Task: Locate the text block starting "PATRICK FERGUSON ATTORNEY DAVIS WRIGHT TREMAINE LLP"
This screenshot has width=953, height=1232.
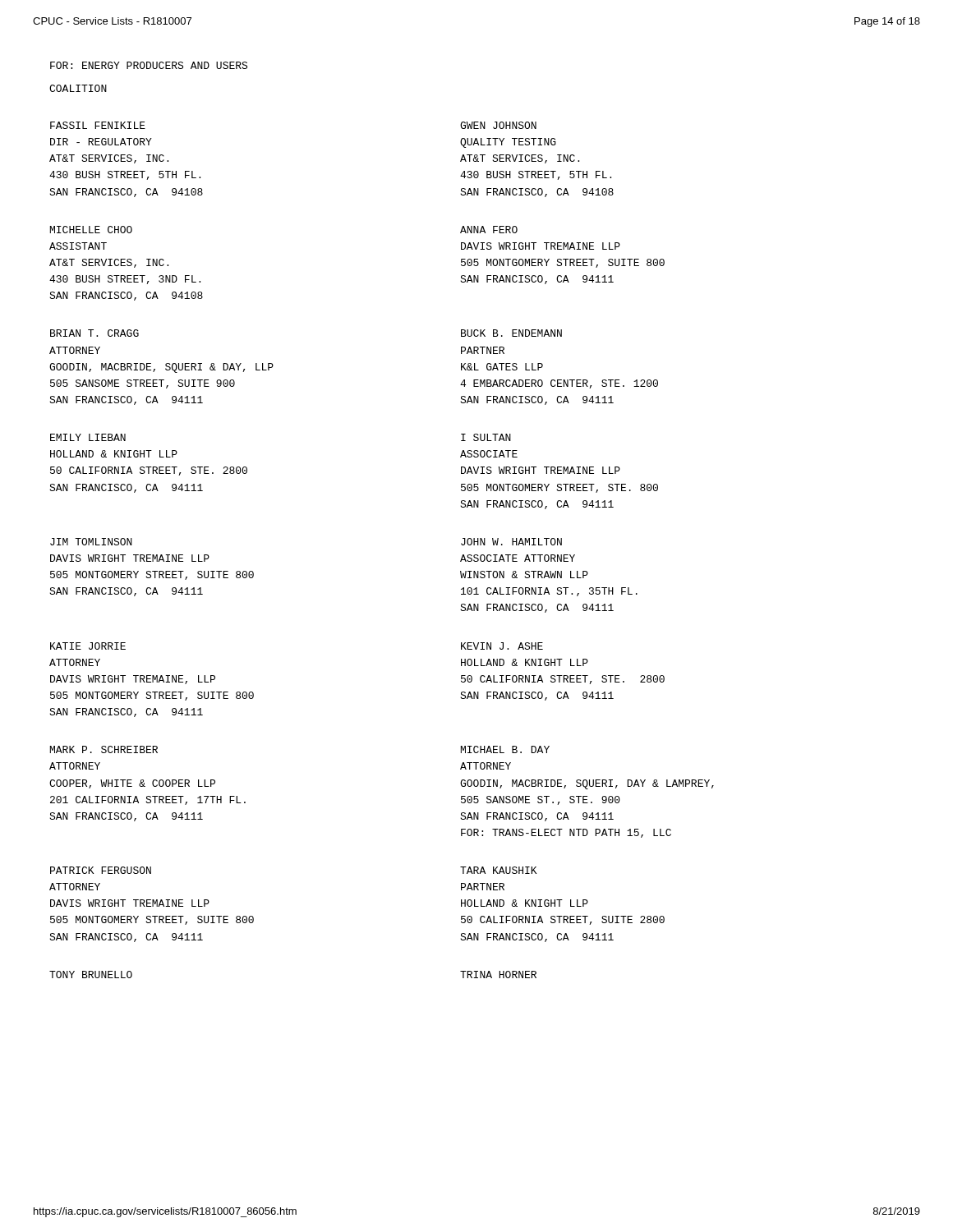Action: pos(255,905)
